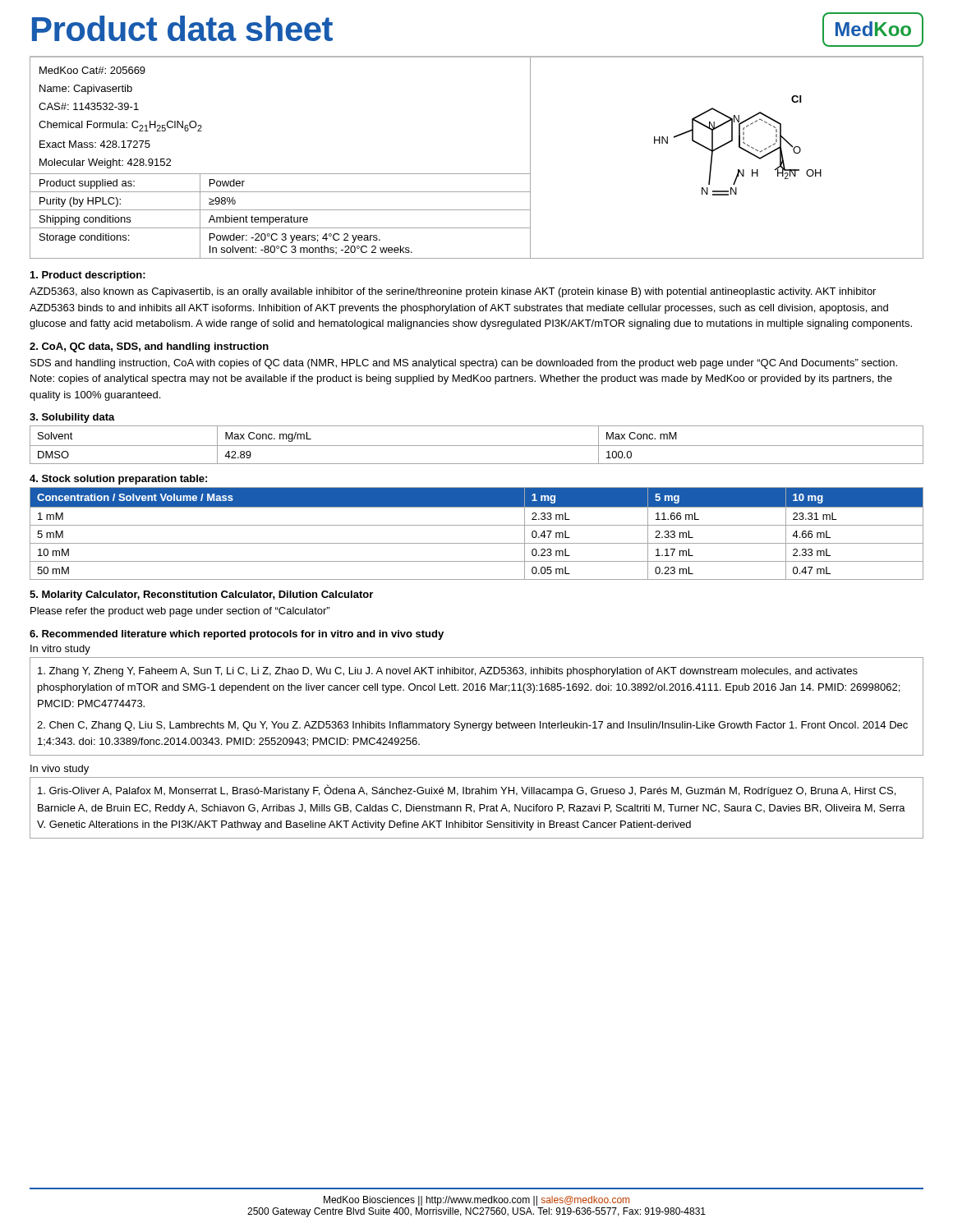Select the block starting "2. CoA, QC data, SDS,"
Screen dimensions: 1232x953
pos(149,346)
